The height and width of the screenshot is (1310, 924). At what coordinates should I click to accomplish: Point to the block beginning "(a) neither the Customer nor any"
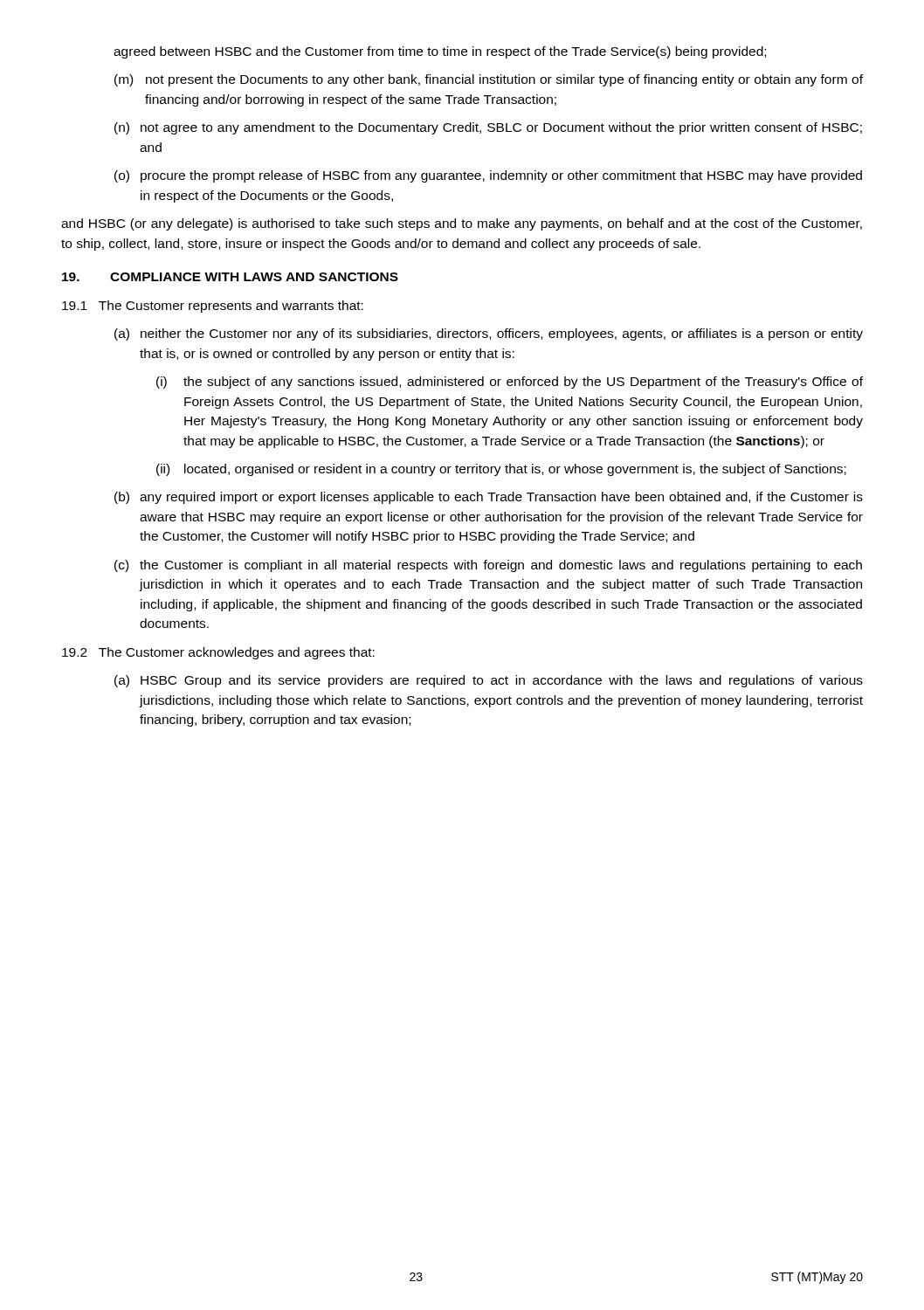pyautogui.click(x=488, y=344)
